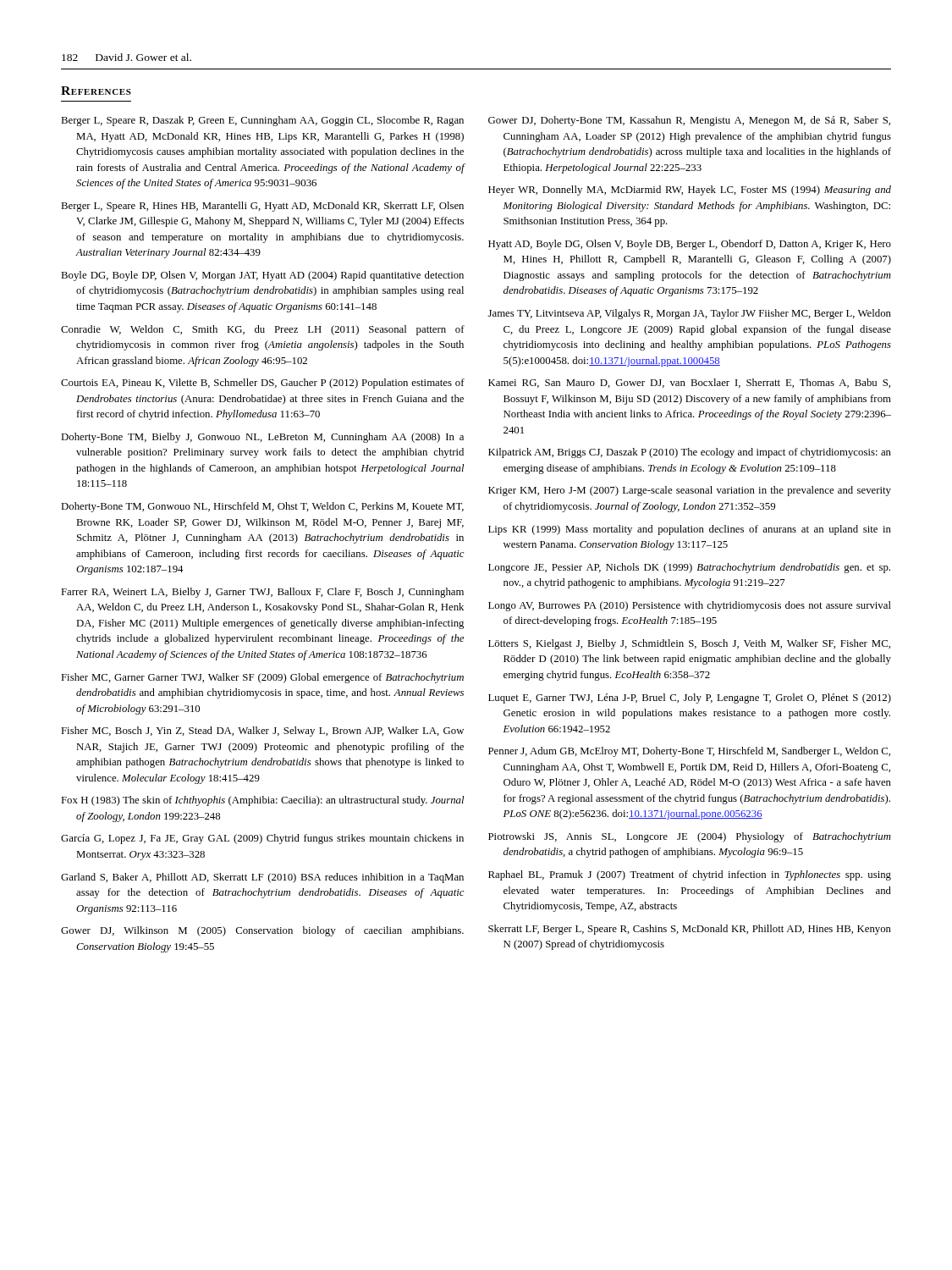Point to the passage starting "Fox H (1983) The skin of Ichthyophis"

coord(263,808)
